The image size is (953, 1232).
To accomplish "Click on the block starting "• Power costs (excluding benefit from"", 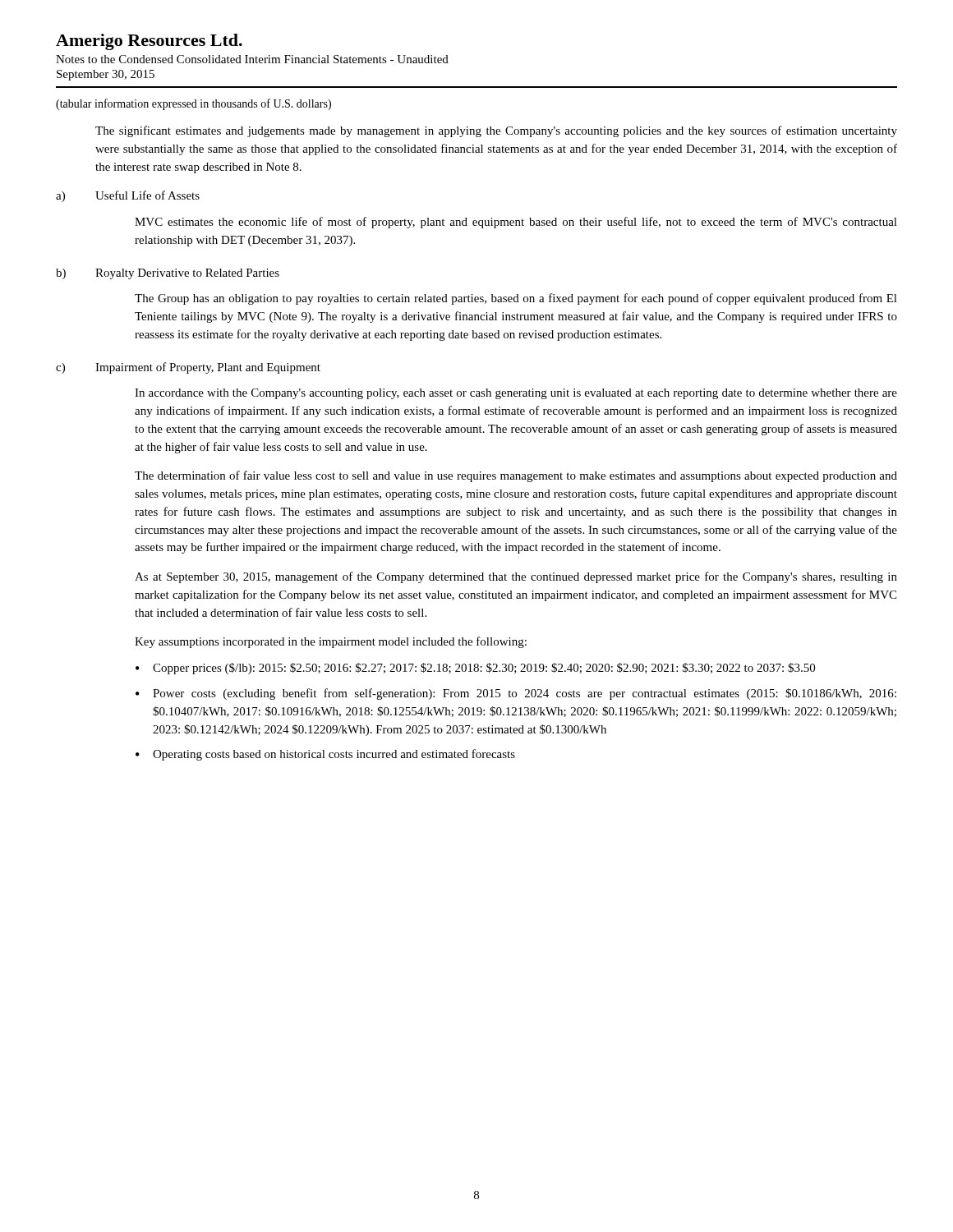I will (516, 712).
